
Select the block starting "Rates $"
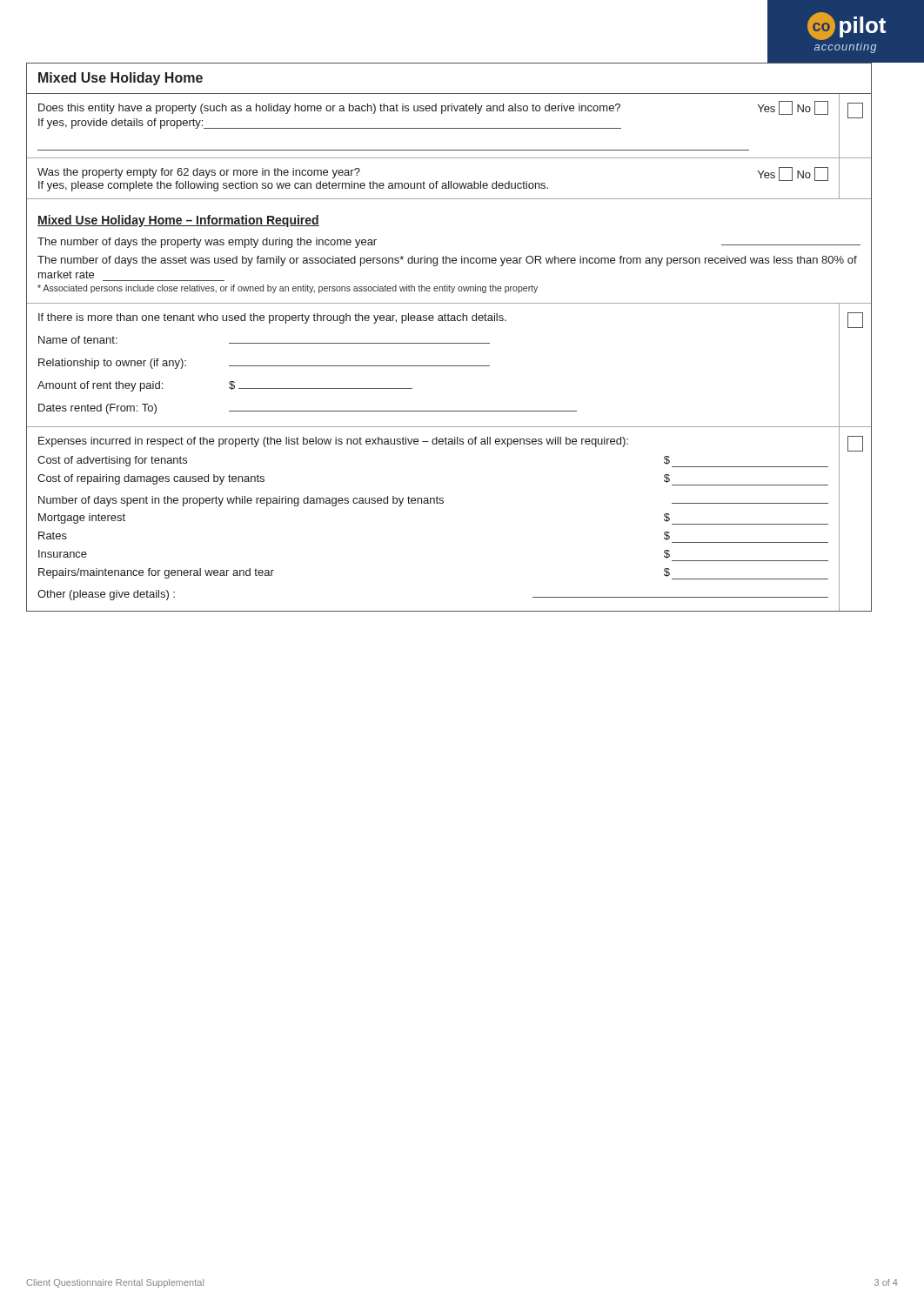[50, 535]
